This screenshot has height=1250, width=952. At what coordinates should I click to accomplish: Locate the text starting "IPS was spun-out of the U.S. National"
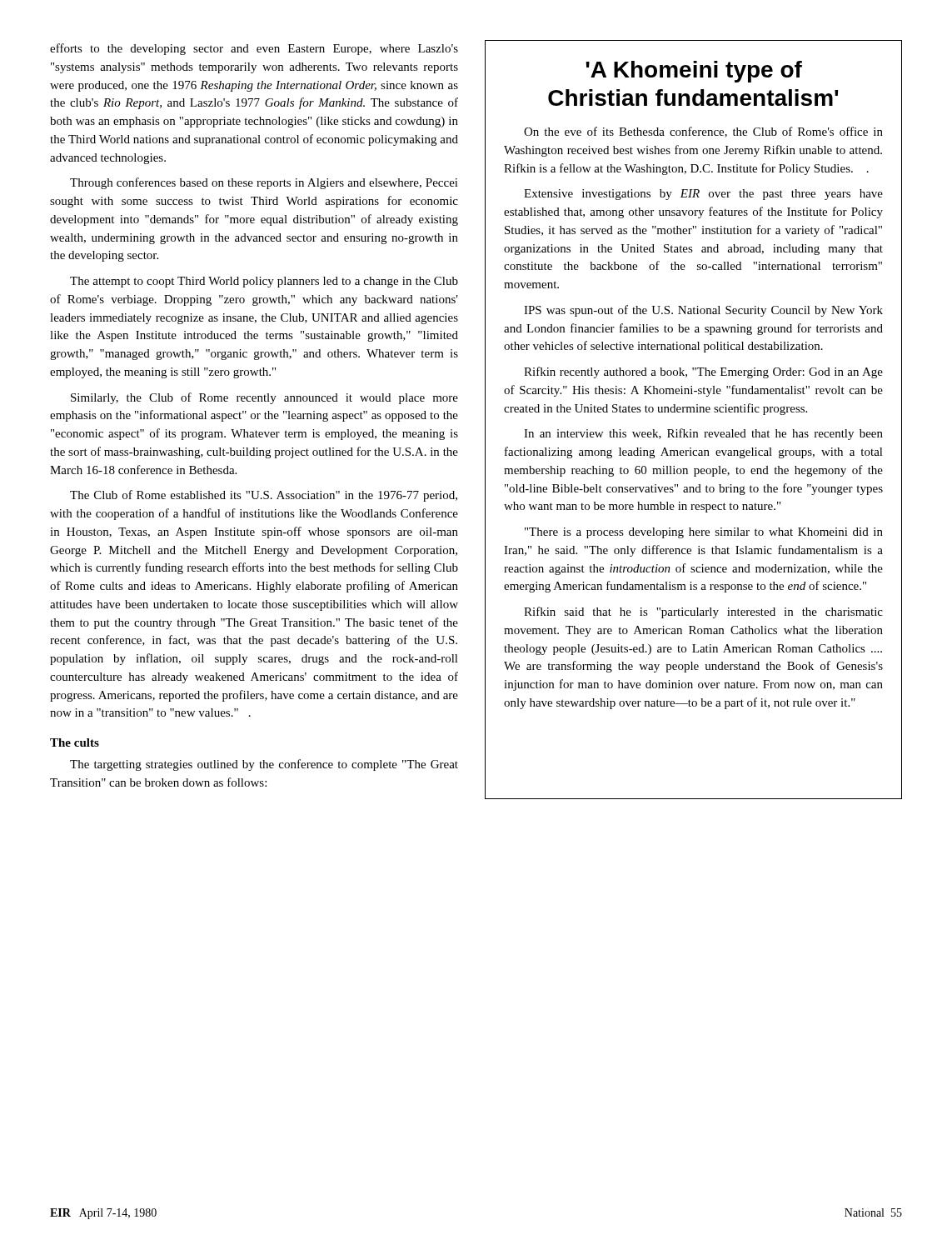(693, 329)
